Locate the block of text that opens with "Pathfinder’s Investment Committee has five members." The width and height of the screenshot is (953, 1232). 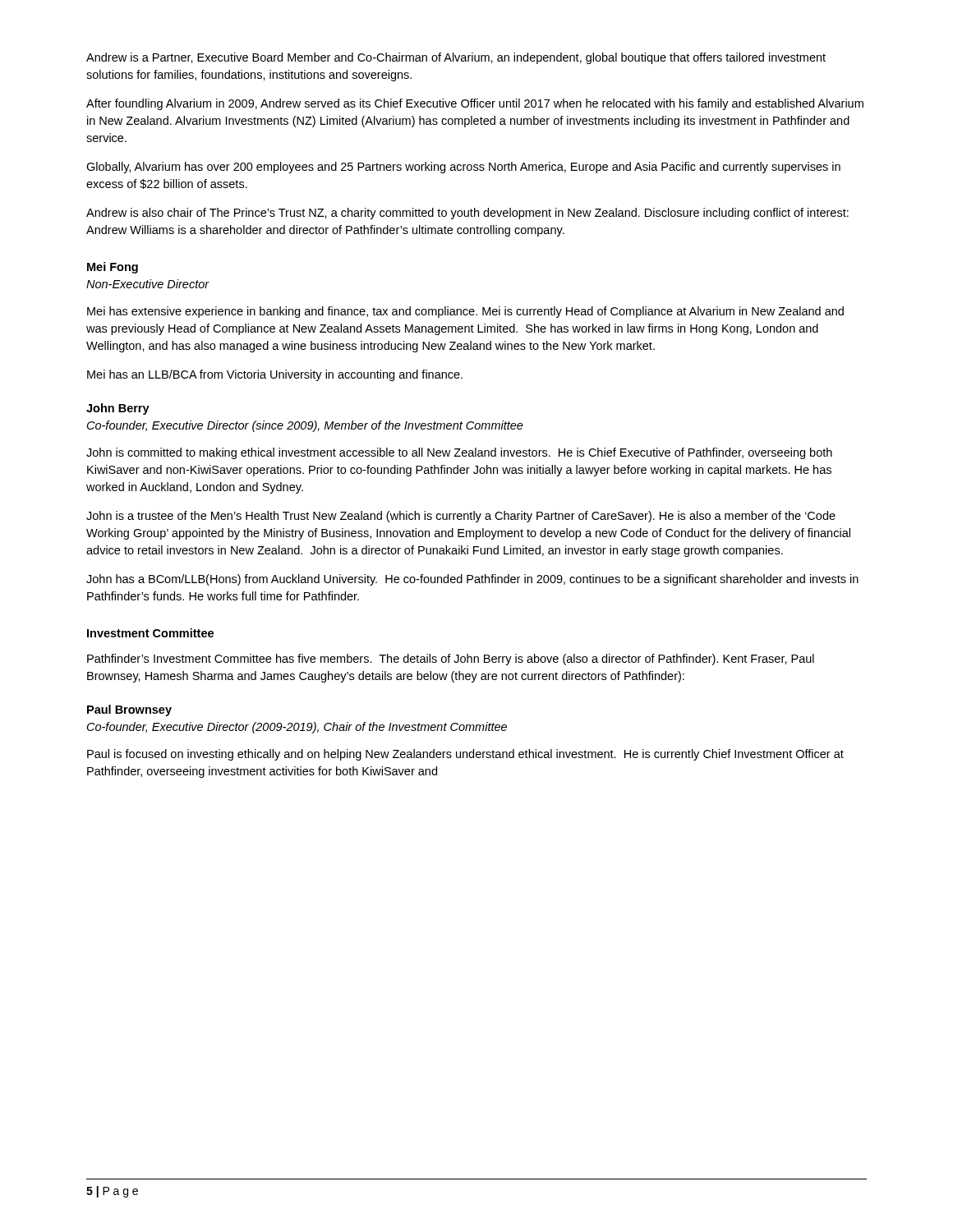pyautogui.click(x=450, y=668)
